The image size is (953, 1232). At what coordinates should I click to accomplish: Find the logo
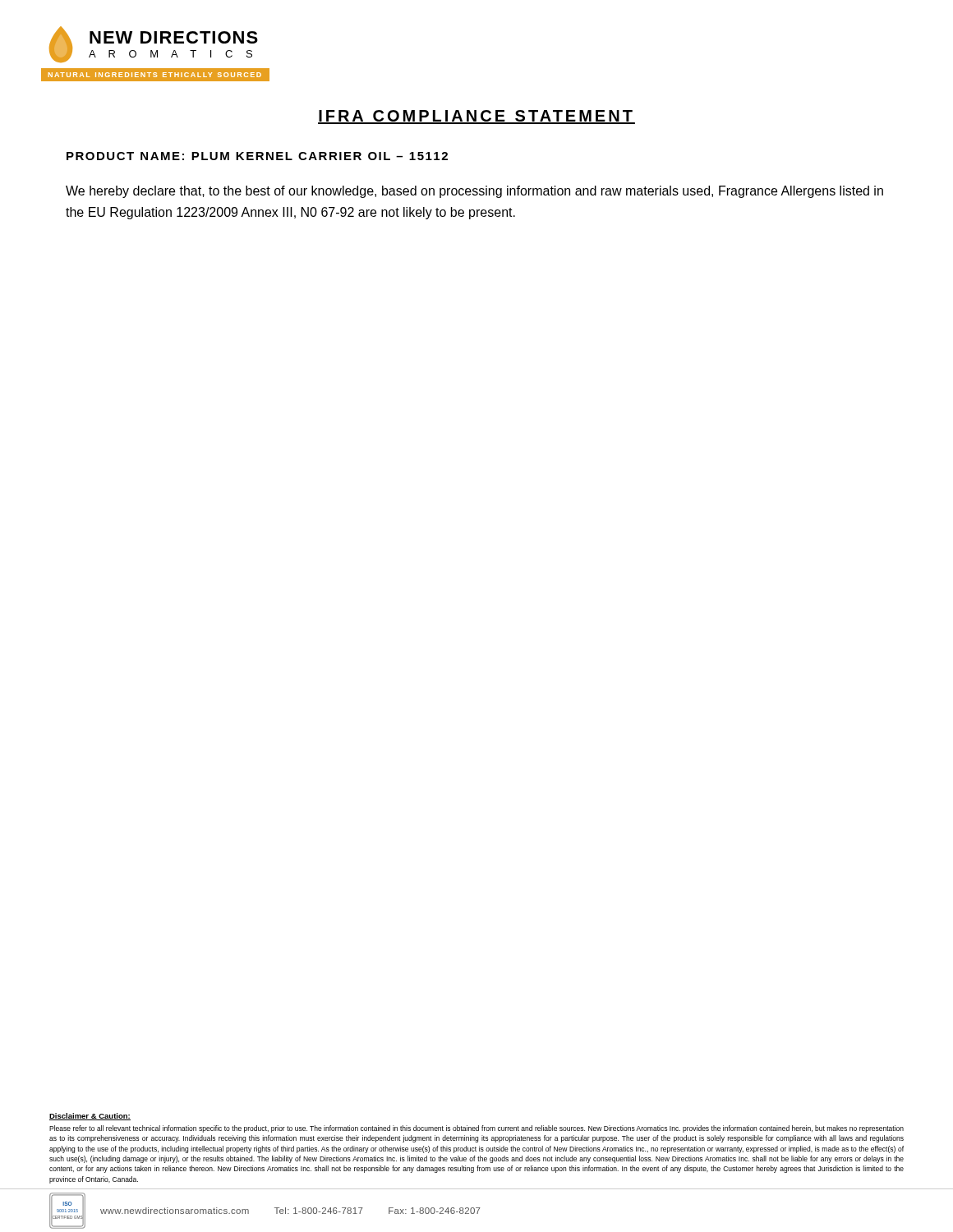click(181, 53)
